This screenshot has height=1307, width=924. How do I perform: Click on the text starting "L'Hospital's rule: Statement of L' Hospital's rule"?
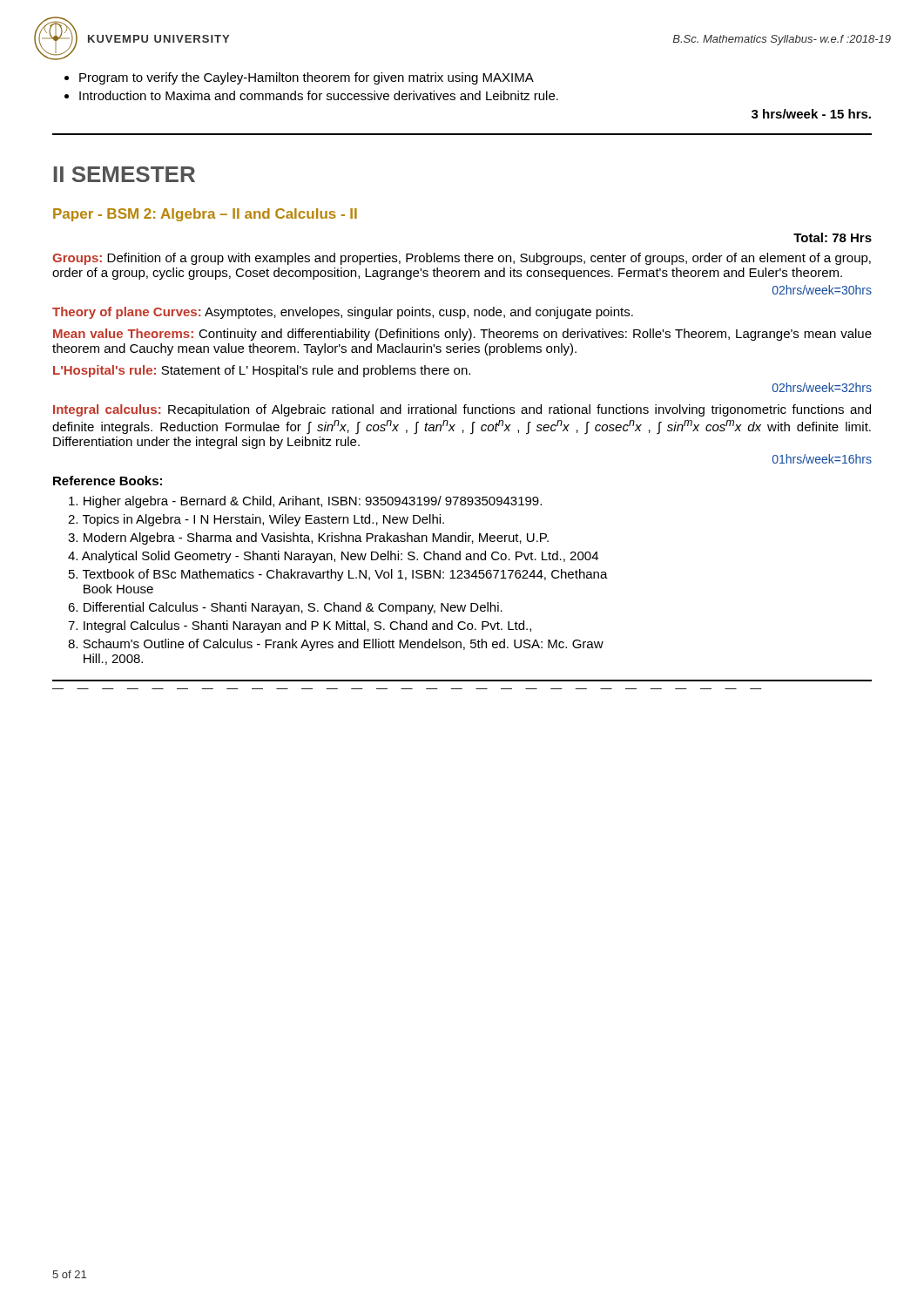pyautogui.click(x=262, y=370)
